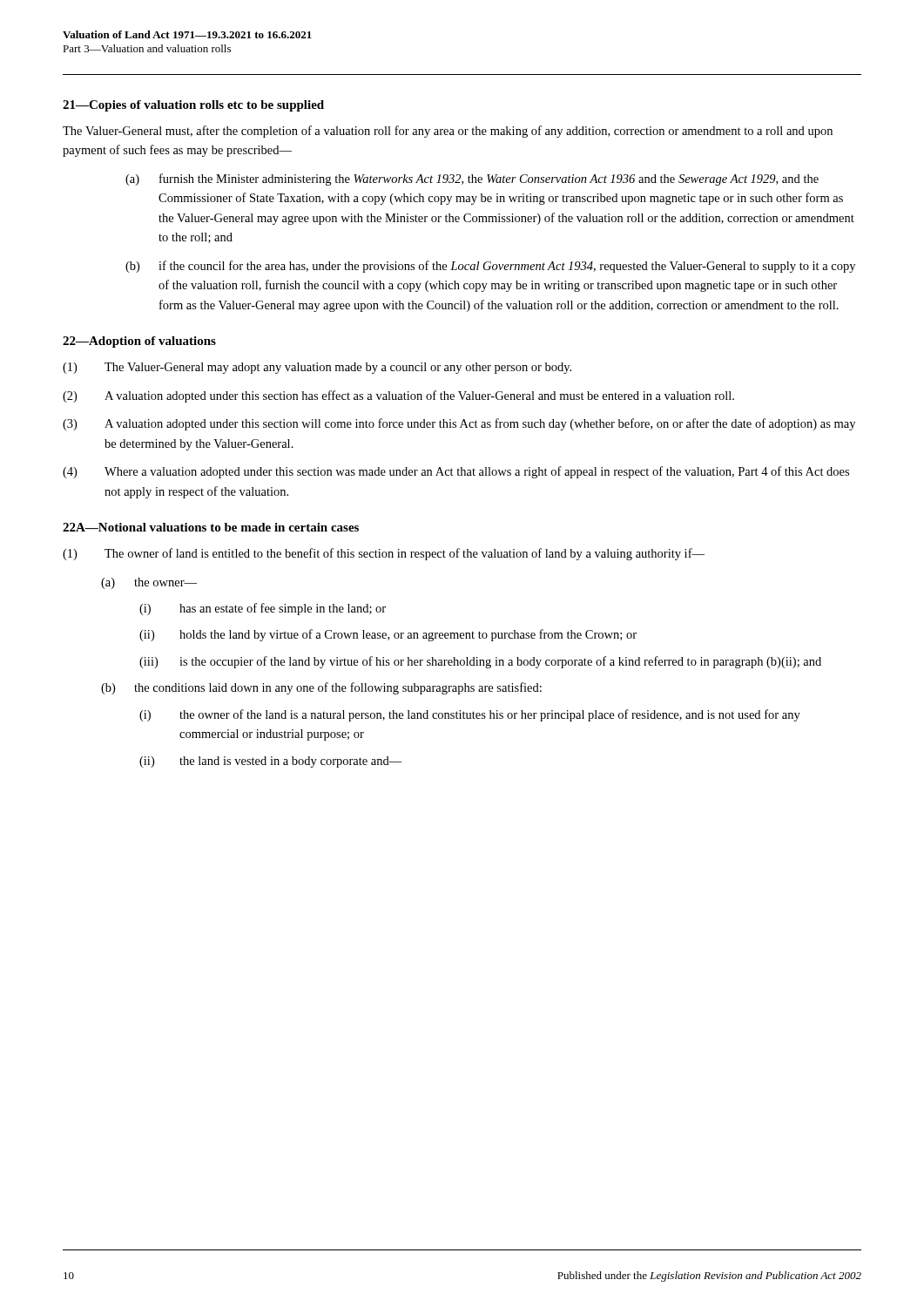Select the text block starting "(3) A valuation"
This screenshot has width=924, height=1307.
tap(462, 434)
